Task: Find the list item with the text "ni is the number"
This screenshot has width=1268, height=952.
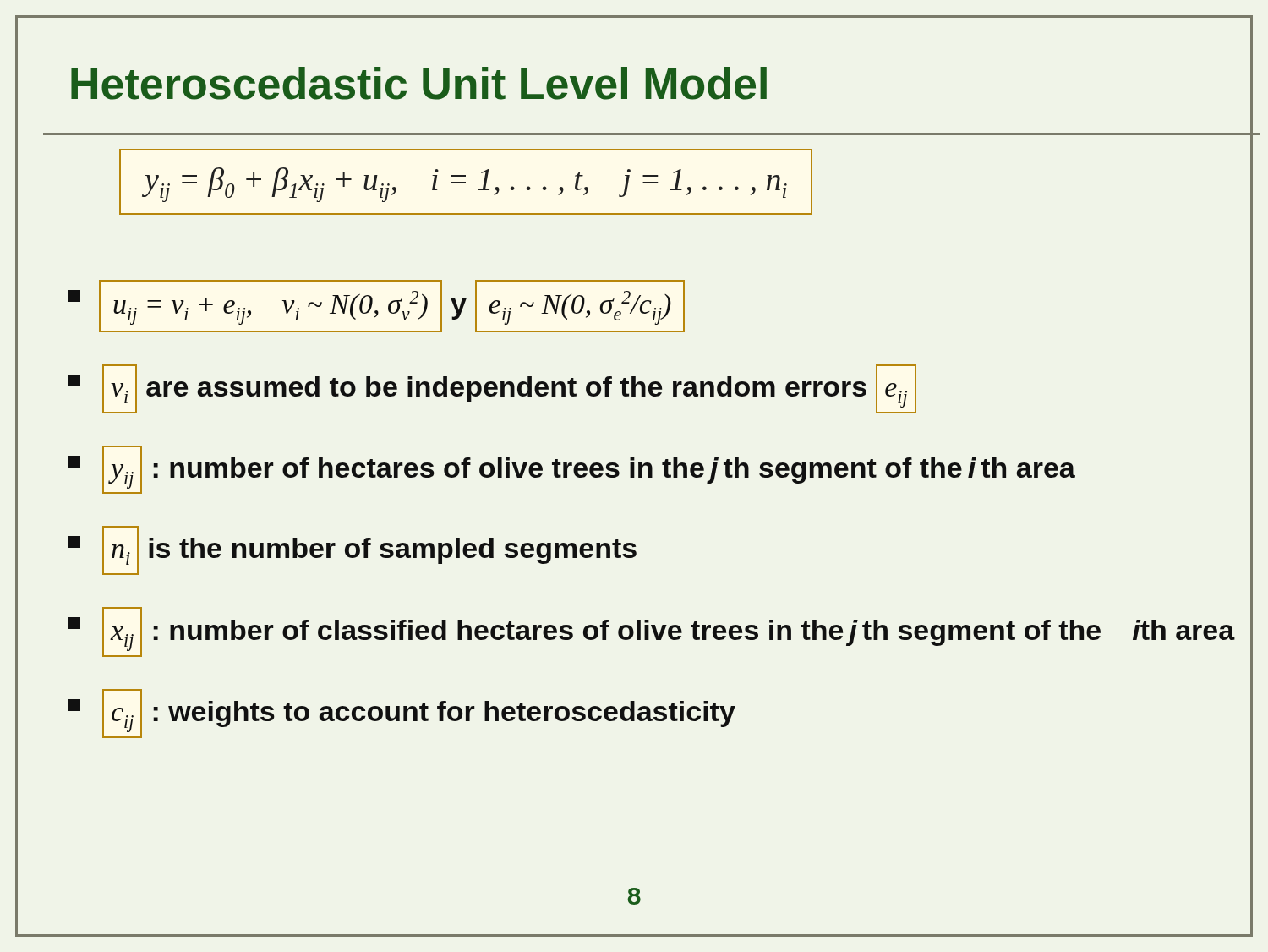Action: pos(353,550)
